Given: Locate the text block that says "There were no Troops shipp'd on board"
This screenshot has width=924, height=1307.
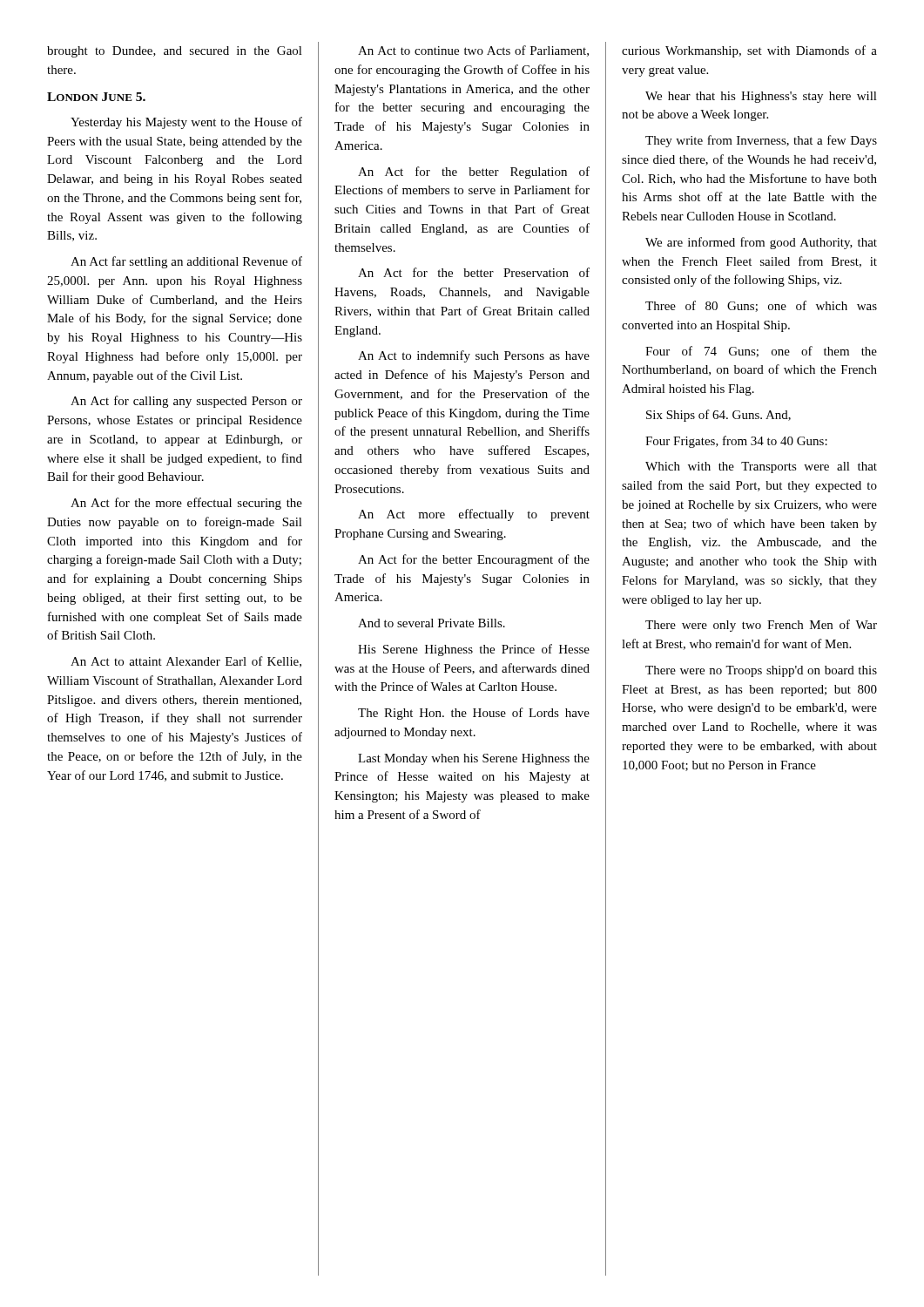Looking at the screenshot, I should (x=749, y=718).
